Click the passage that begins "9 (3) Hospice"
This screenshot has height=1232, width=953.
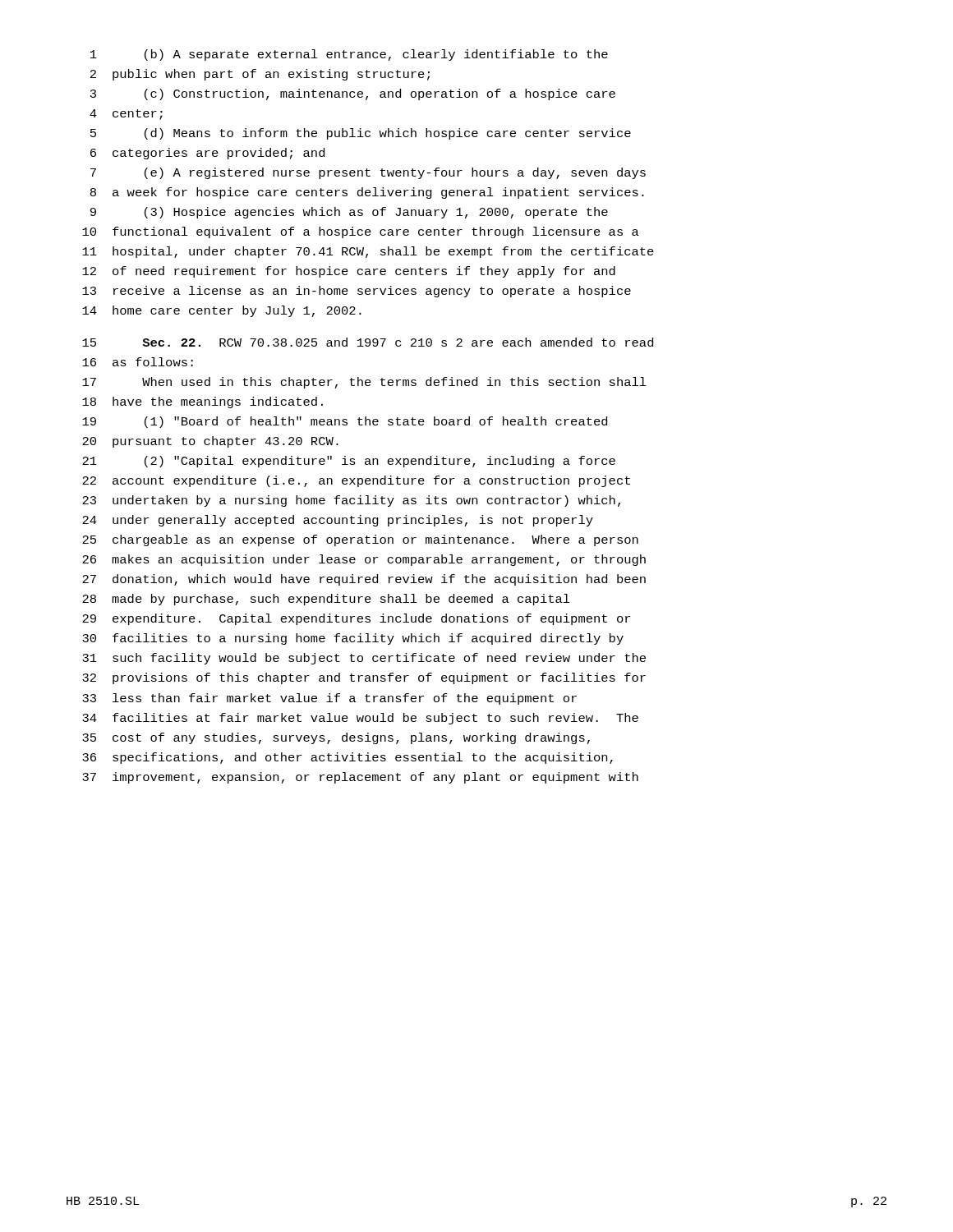[x=476, y=262]
